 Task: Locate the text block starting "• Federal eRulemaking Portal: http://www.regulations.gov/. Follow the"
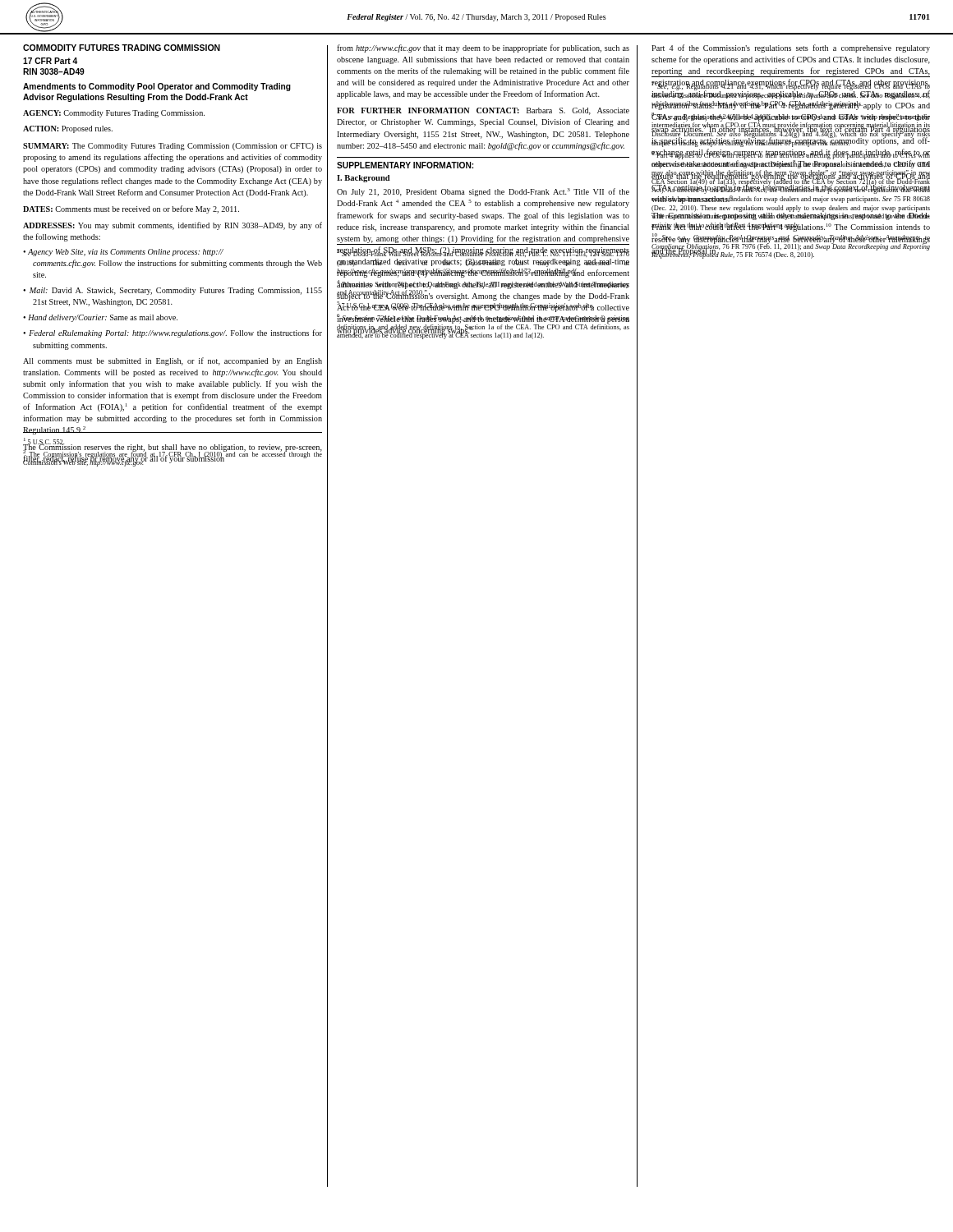[172, 339]
